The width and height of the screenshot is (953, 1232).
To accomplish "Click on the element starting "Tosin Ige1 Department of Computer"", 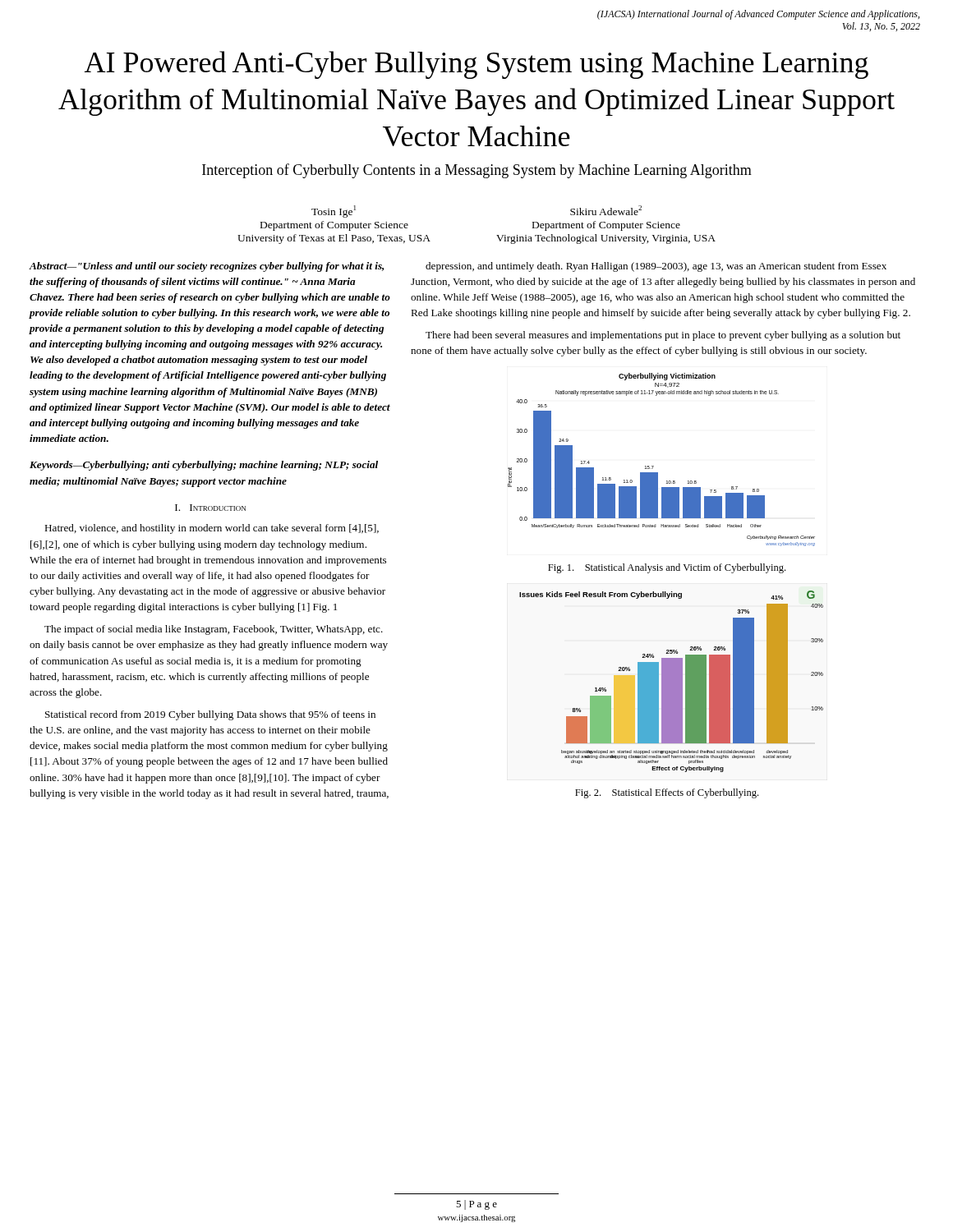I will coord(334,224).
